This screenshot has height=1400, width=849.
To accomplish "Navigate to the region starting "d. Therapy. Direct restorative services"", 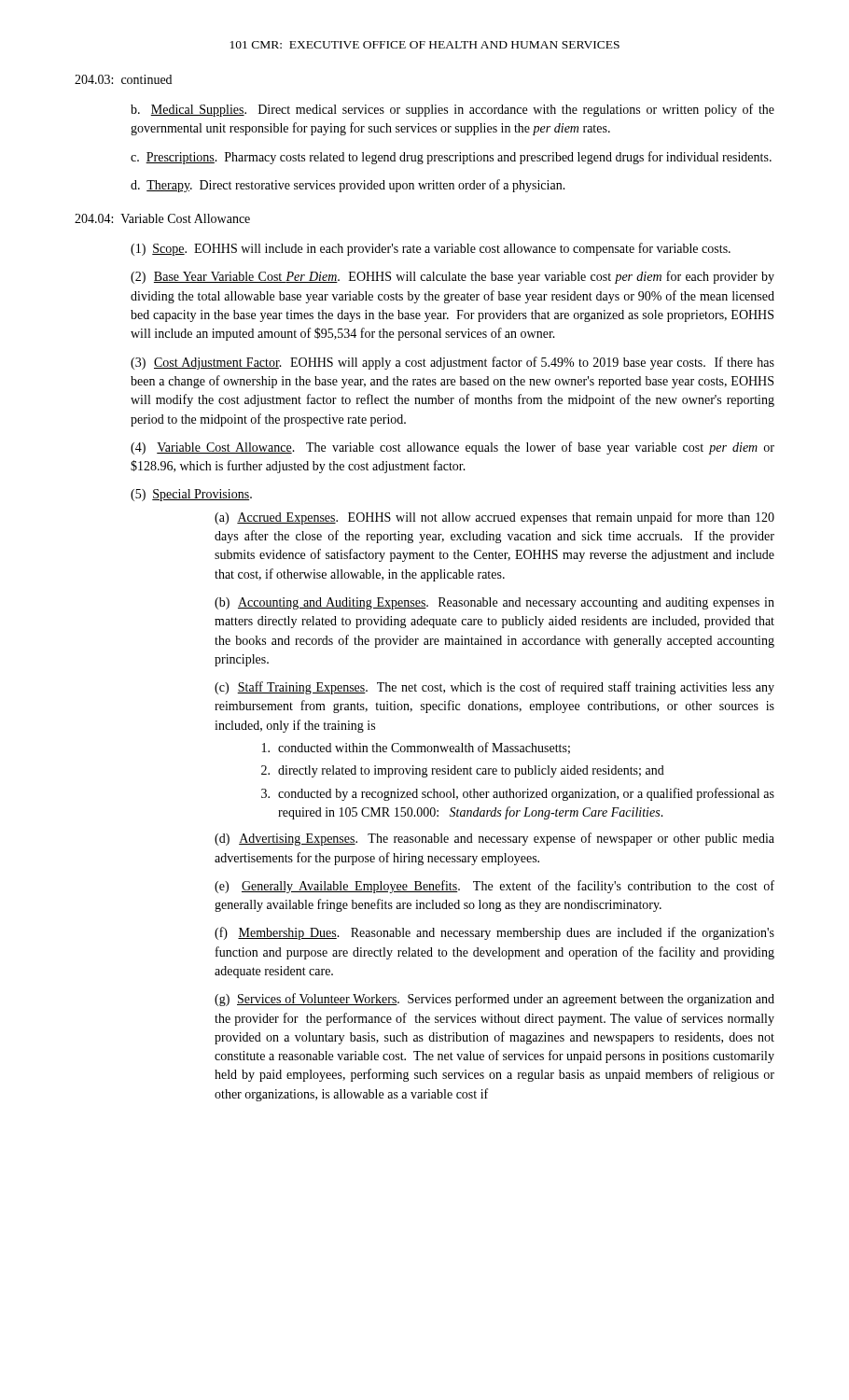I will click(348, 185).
